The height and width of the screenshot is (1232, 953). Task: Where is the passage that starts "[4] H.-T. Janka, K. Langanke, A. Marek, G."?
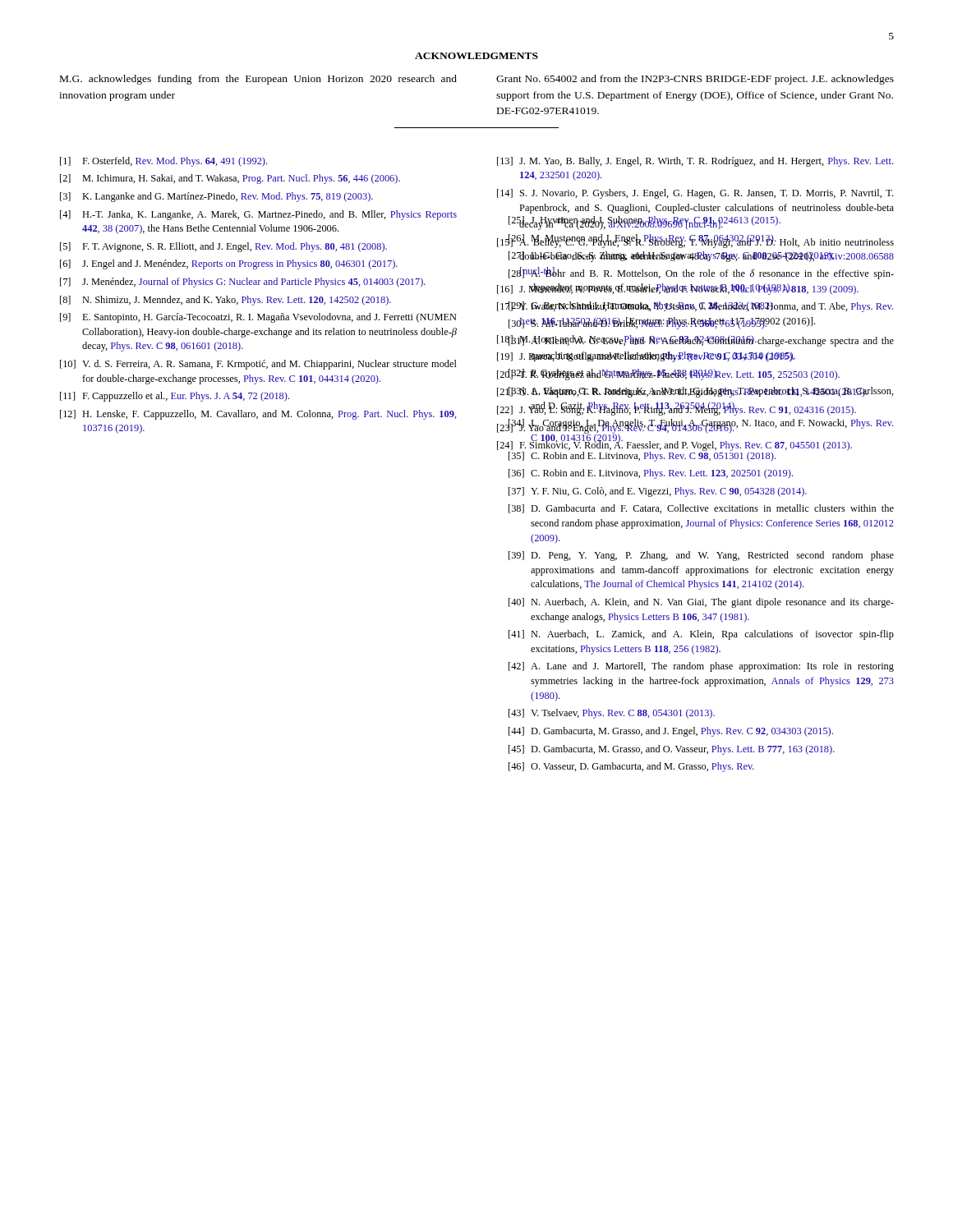tap(258, 222)
